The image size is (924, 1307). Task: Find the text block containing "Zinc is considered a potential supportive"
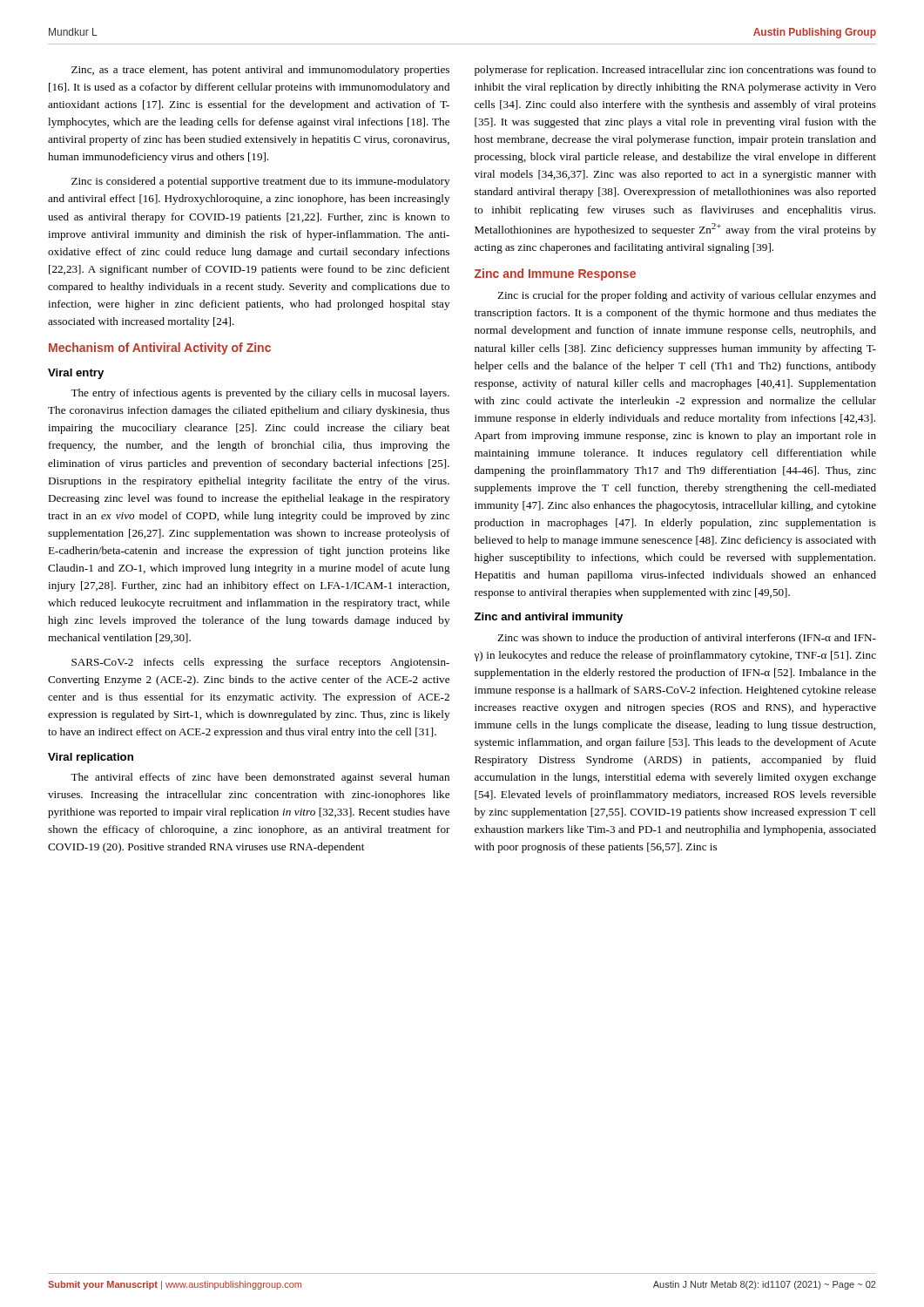click(249, 251)
